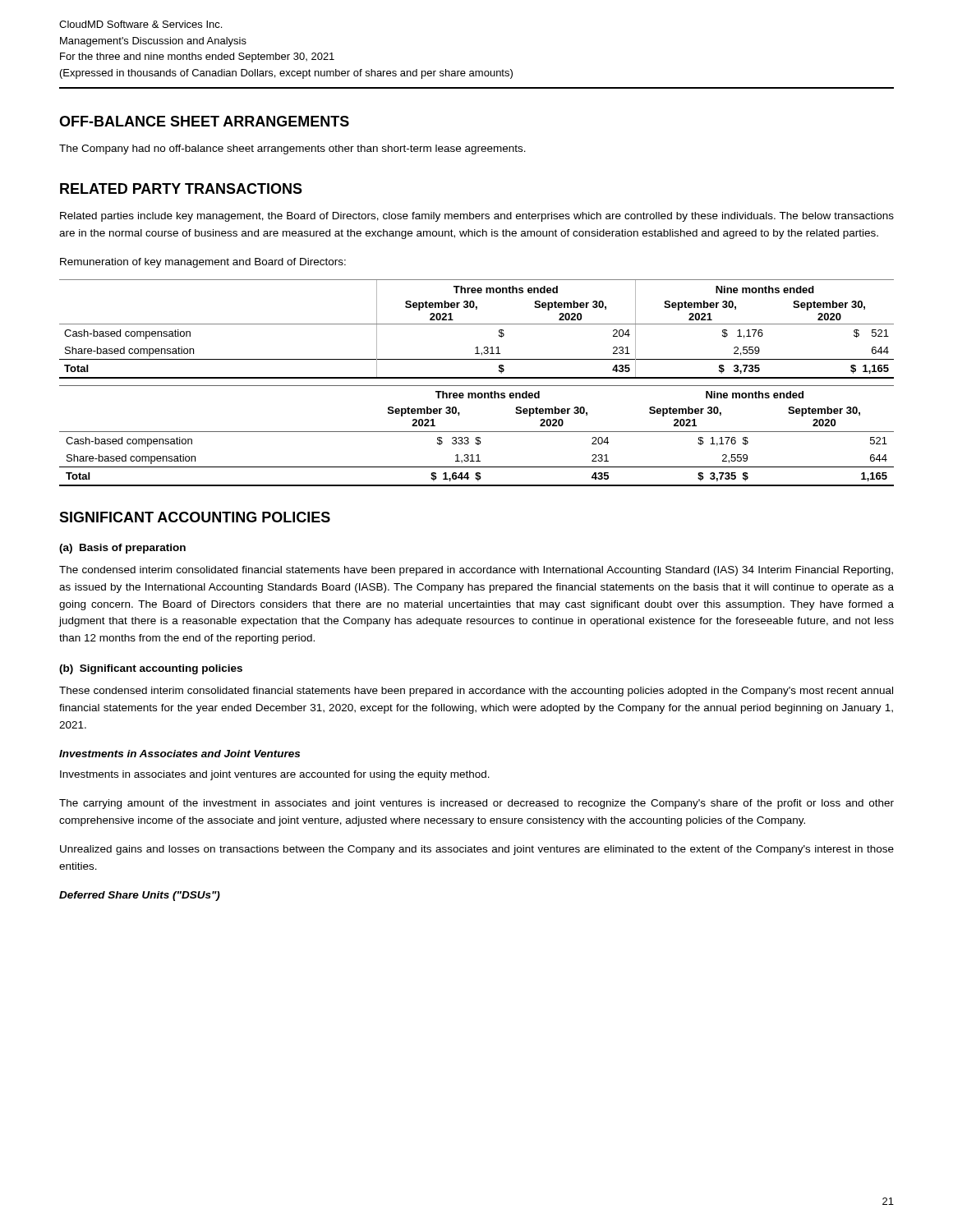Point to the block beginning "Remuneration of key"

click(x=203, y=261)
